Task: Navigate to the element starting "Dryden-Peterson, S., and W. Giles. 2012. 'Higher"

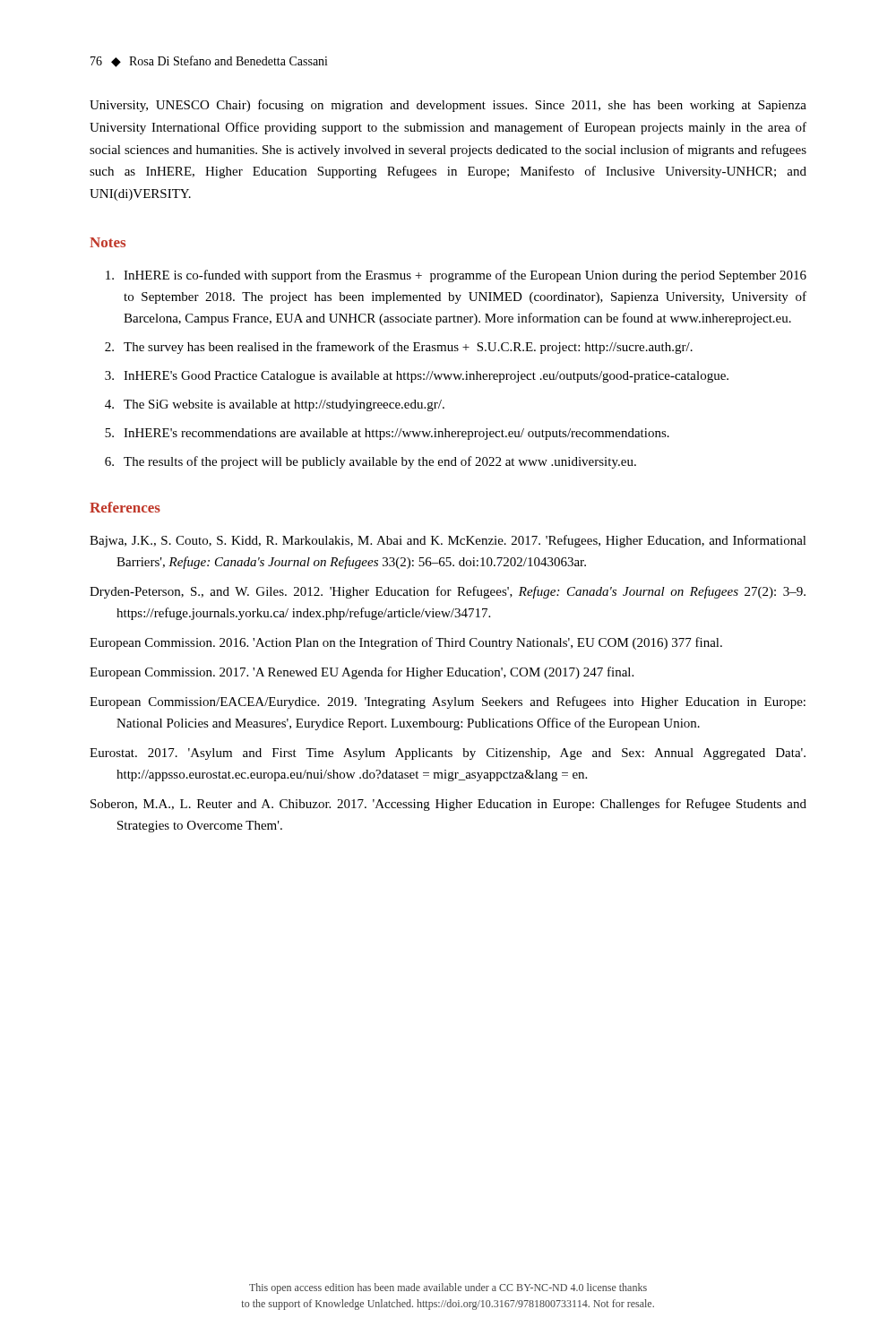Action: point(448,602)
